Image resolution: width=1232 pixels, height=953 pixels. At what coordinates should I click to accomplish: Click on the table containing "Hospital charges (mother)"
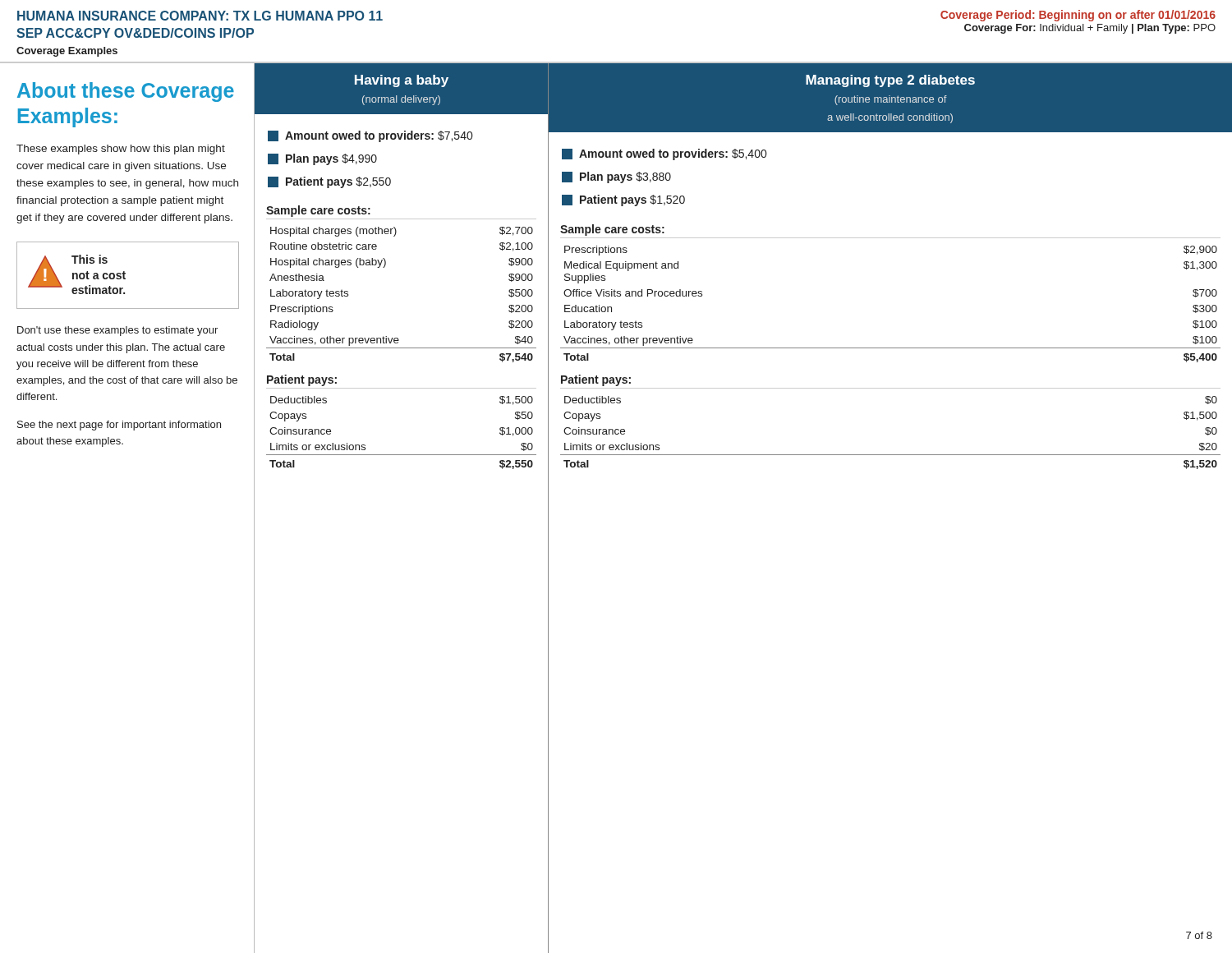click(x=401, y=294)
